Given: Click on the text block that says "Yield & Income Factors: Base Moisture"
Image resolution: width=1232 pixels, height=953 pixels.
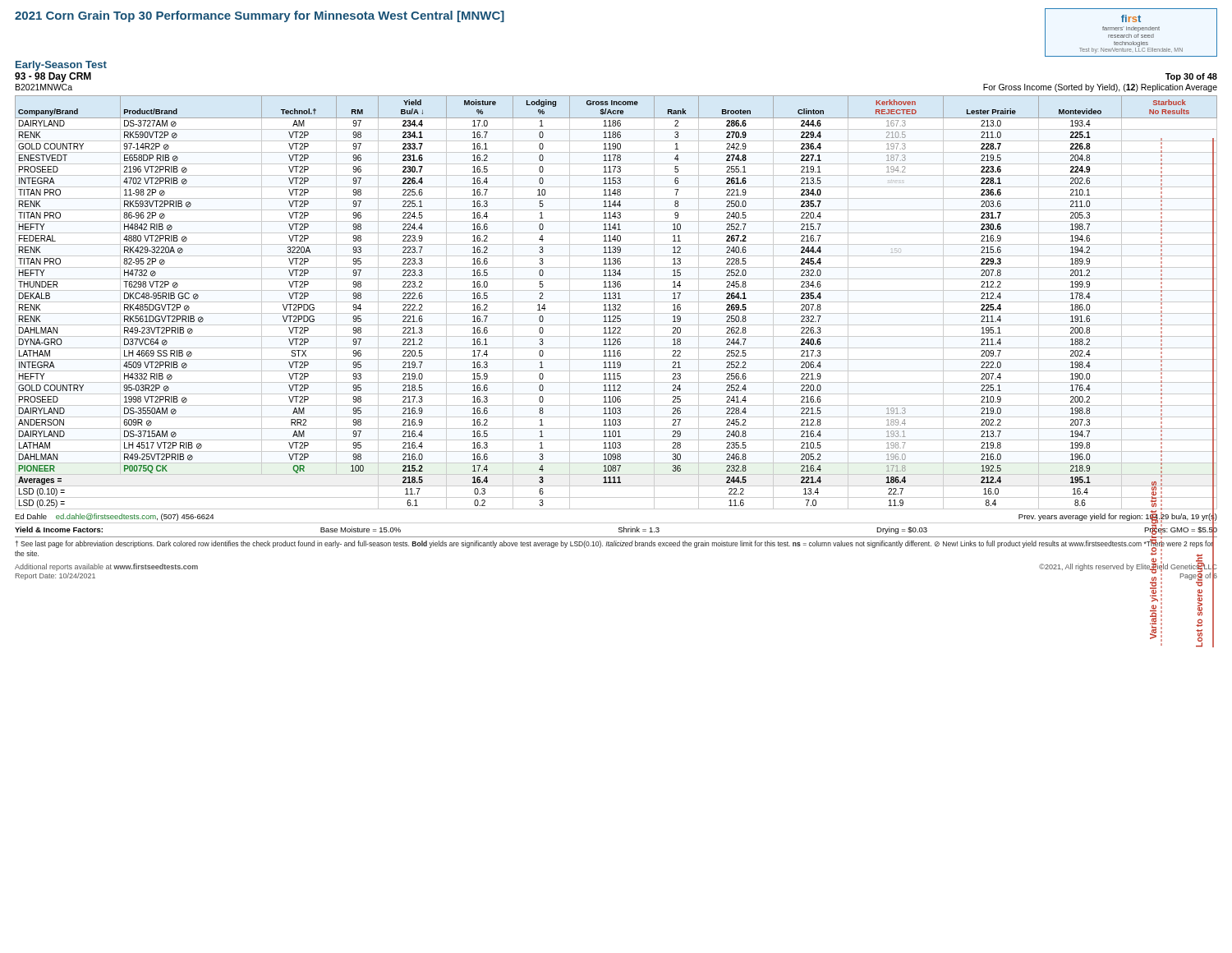Looking at the screenshot, I should coord(616,529).
